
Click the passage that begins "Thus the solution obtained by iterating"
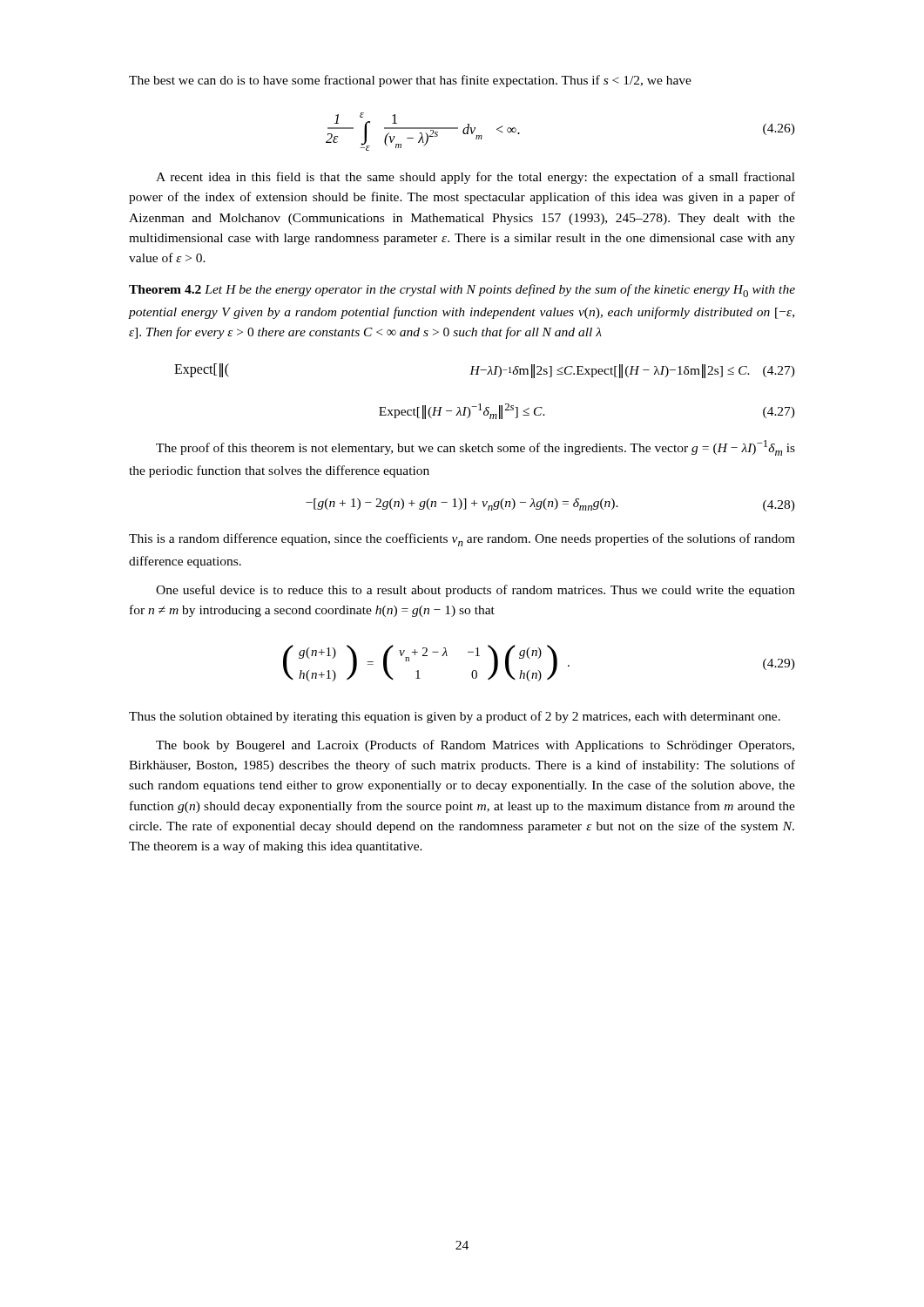coord(455,716)
